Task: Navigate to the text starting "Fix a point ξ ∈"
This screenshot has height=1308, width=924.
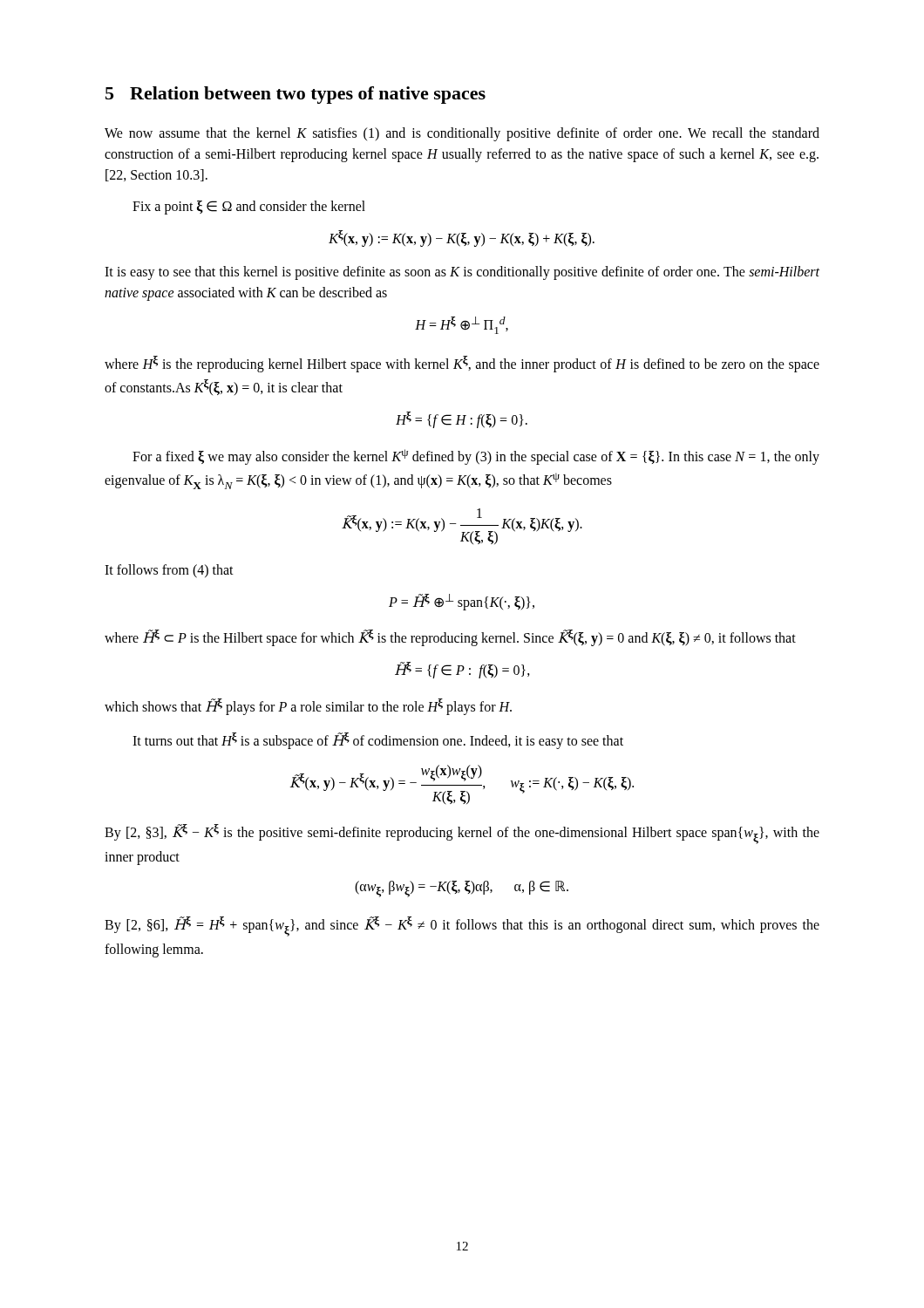Action: [x=249, y=206]
